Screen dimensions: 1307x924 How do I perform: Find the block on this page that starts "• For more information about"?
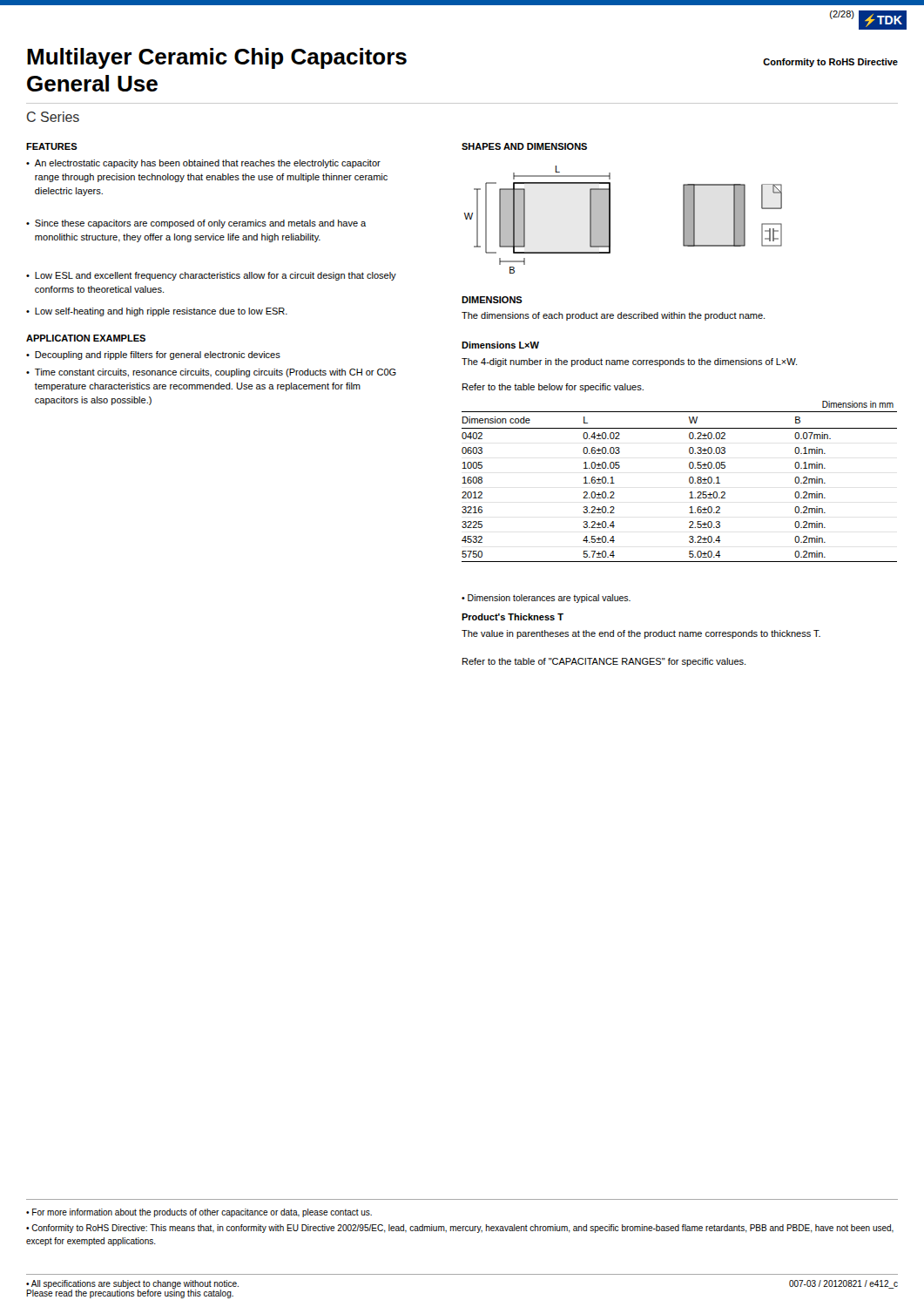(x=462, y=1227)
